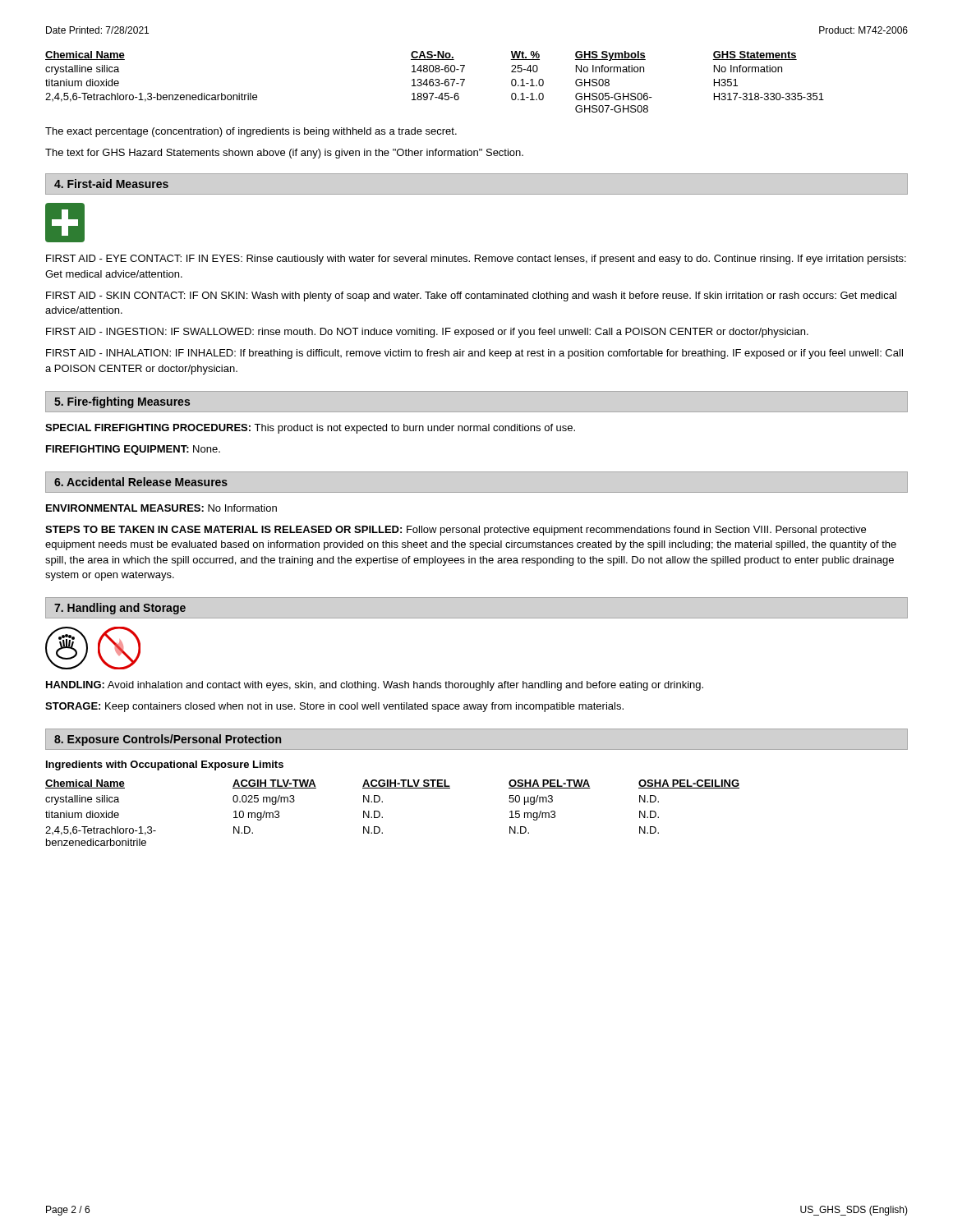Select the text block that reads "FIRST AID - EYE CONTACT: IF IN EYES:"

coord(476,266)
